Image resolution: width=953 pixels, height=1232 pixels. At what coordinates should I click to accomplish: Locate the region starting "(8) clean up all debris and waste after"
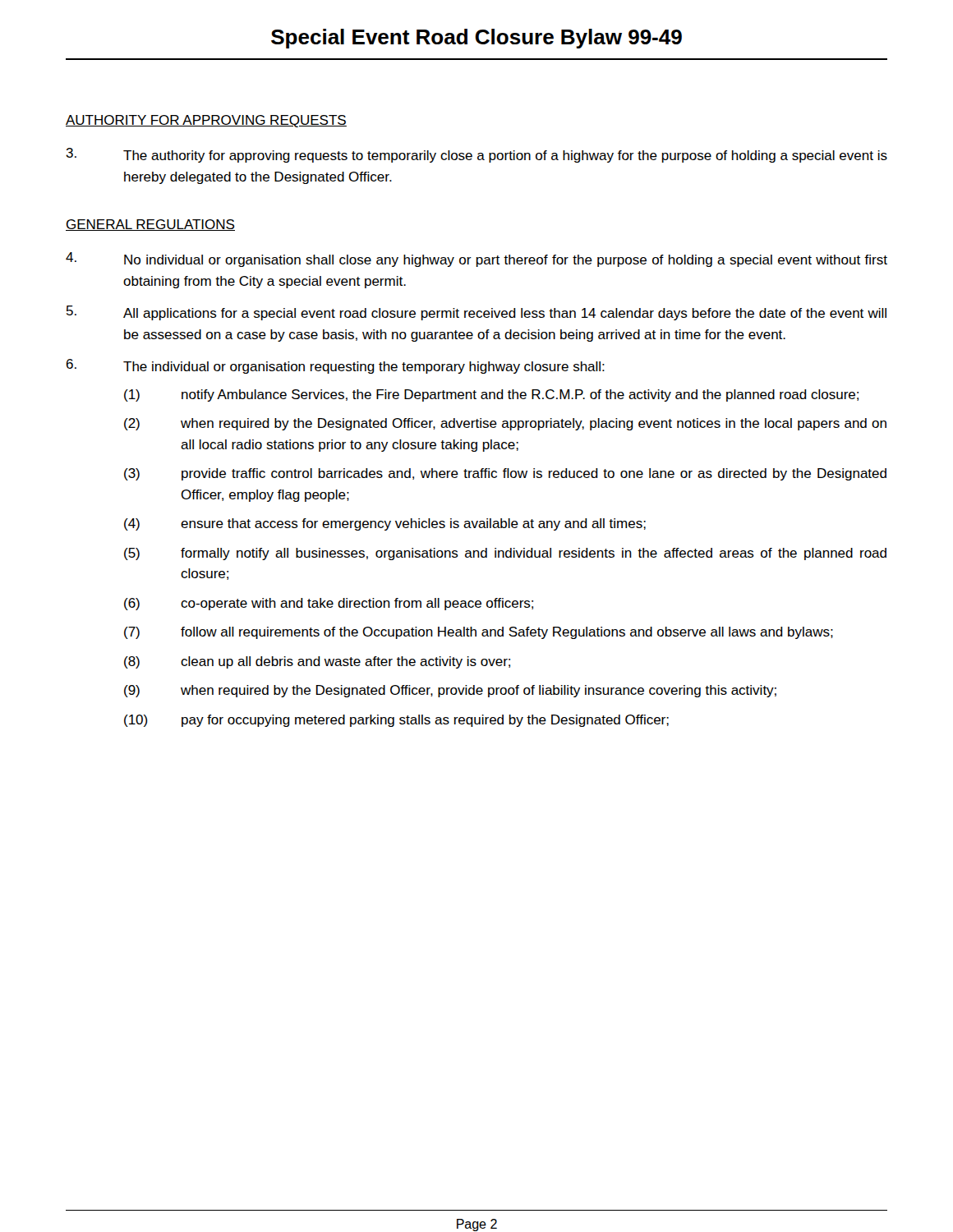[505, 661]
